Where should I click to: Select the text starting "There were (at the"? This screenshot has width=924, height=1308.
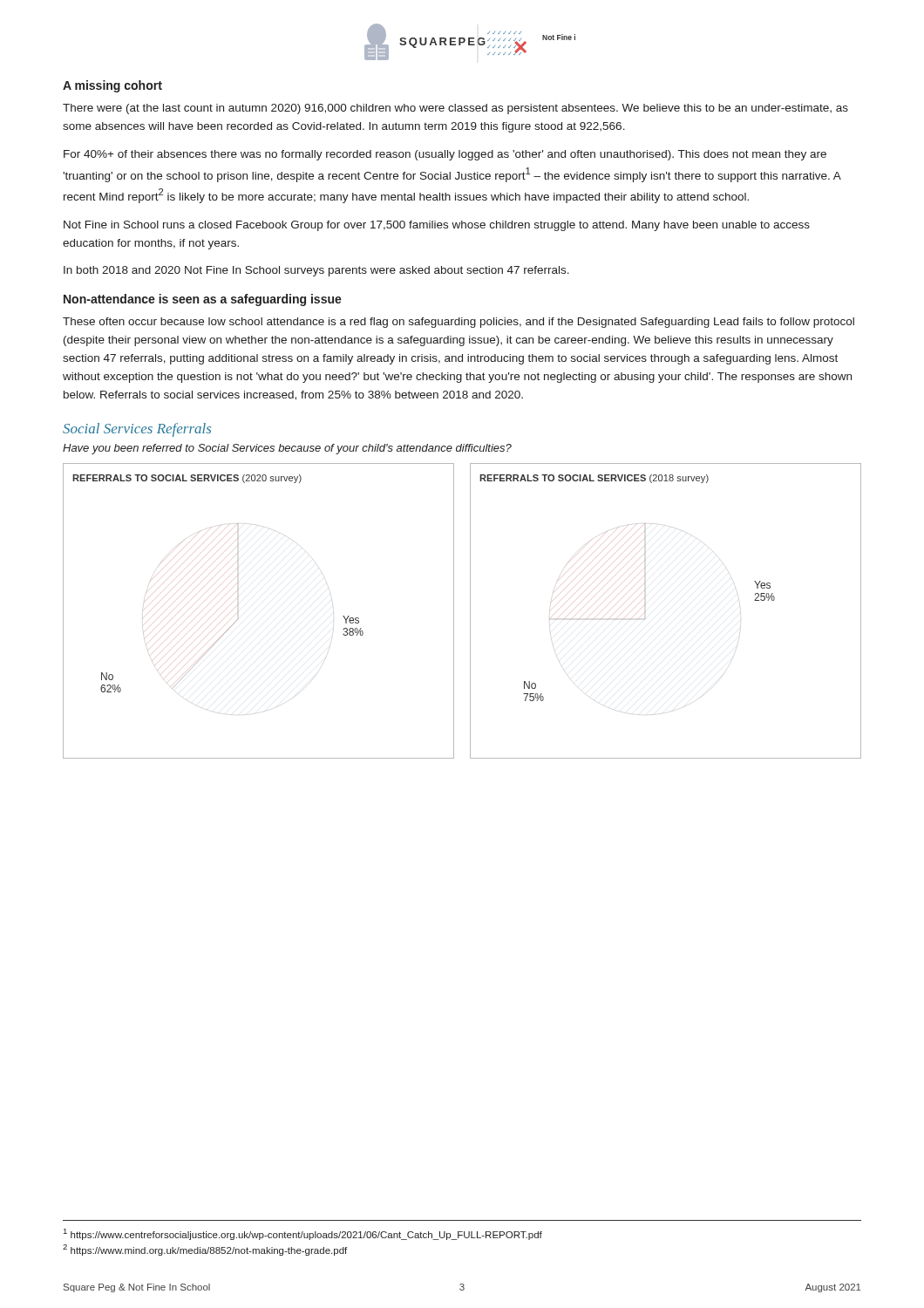point(455,117)
